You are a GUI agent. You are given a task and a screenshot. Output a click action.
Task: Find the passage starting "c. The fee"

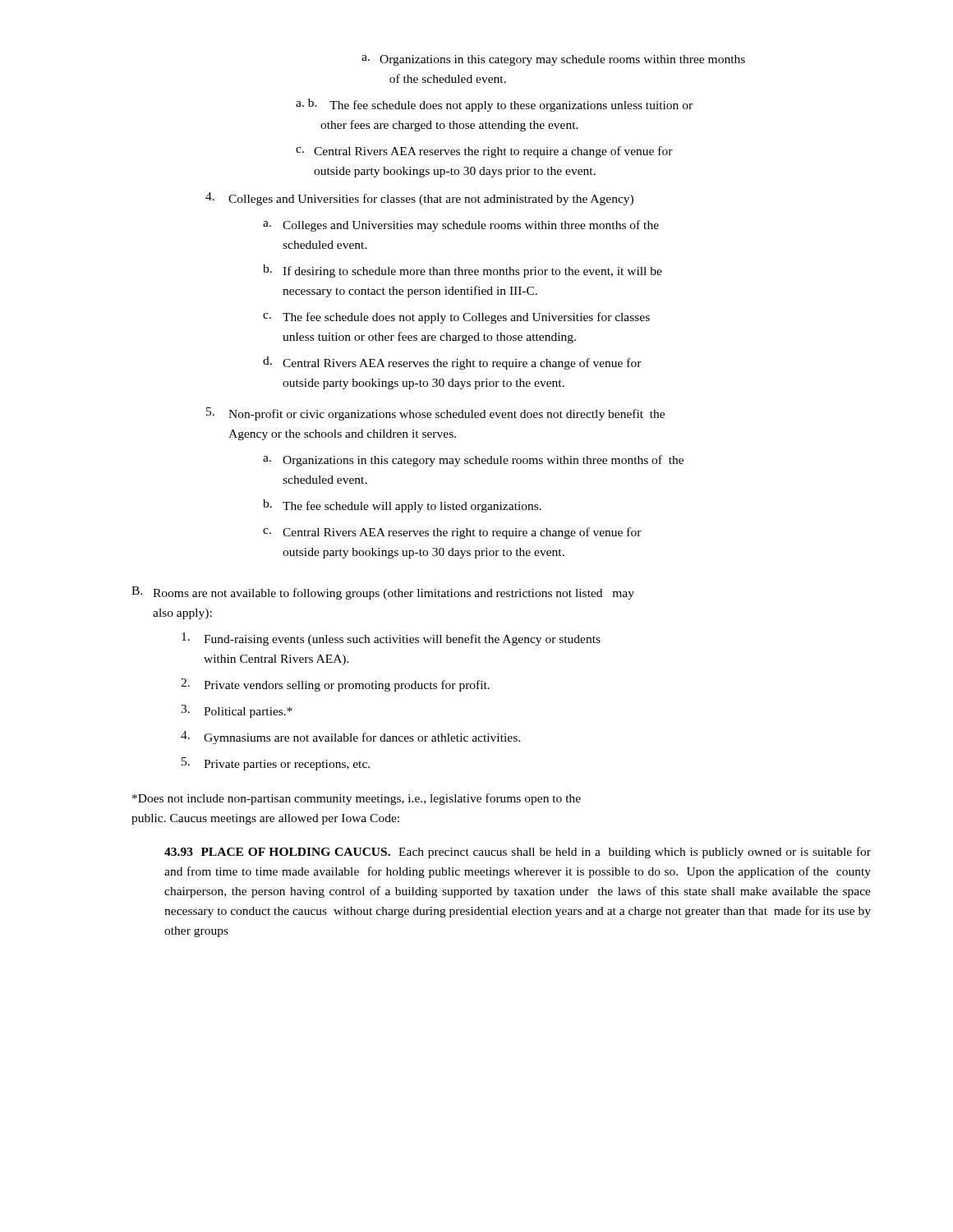tap(567, 327)
